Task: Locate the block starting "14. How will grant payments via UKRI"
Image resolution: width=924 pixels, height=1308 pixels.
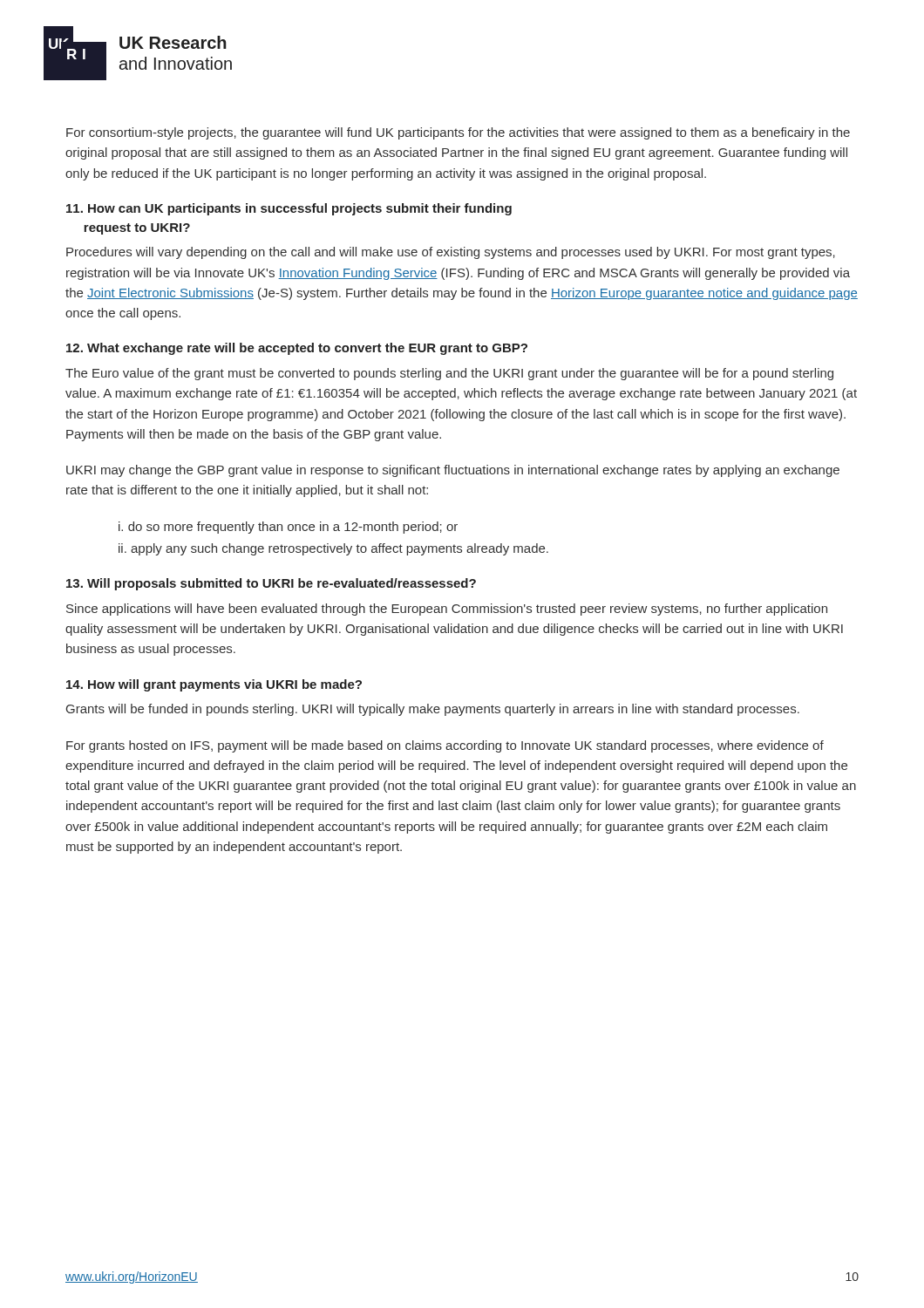Action: point(214,684)
